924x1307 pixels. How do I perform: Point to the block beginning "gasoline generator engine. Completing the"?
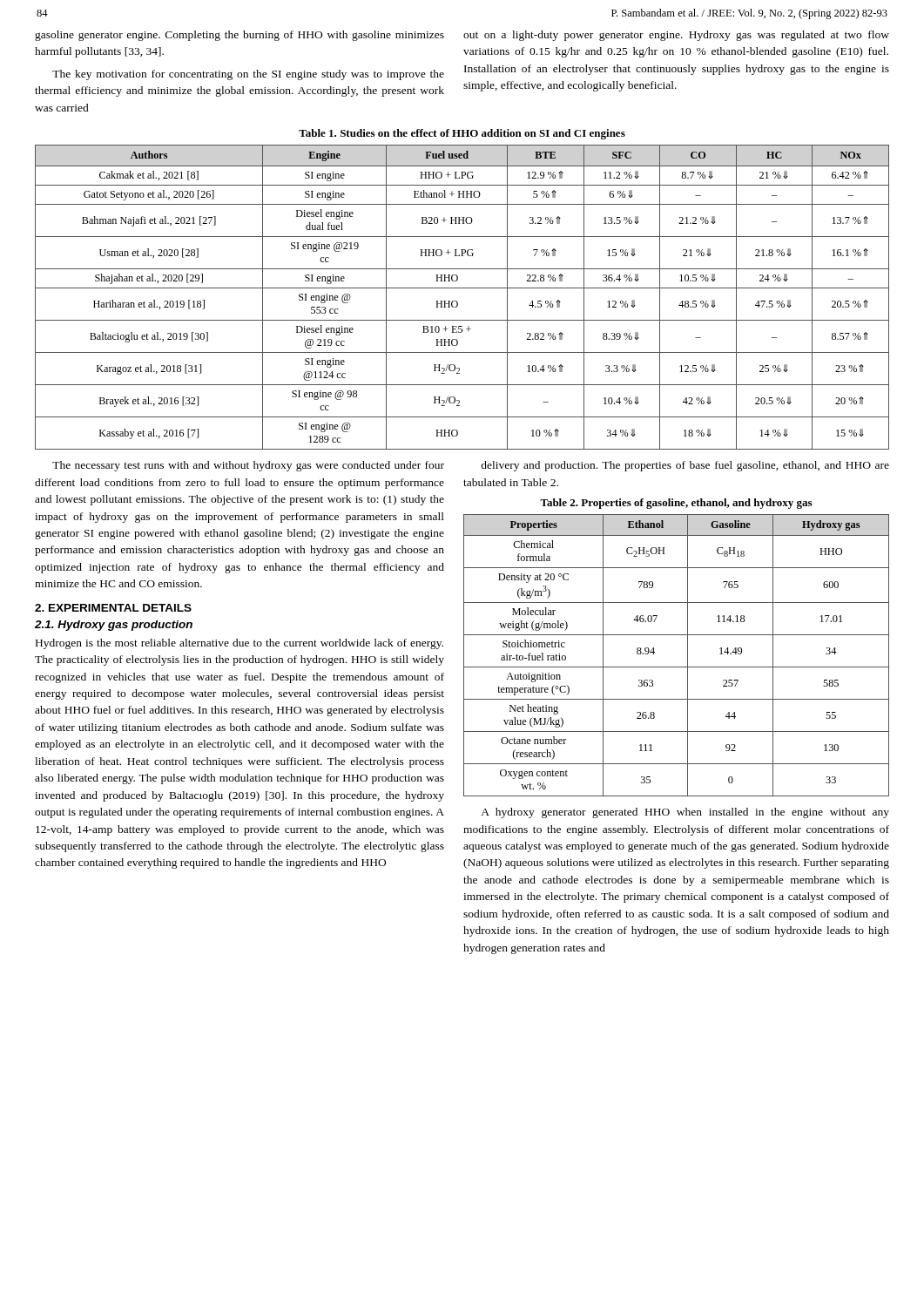240,43
